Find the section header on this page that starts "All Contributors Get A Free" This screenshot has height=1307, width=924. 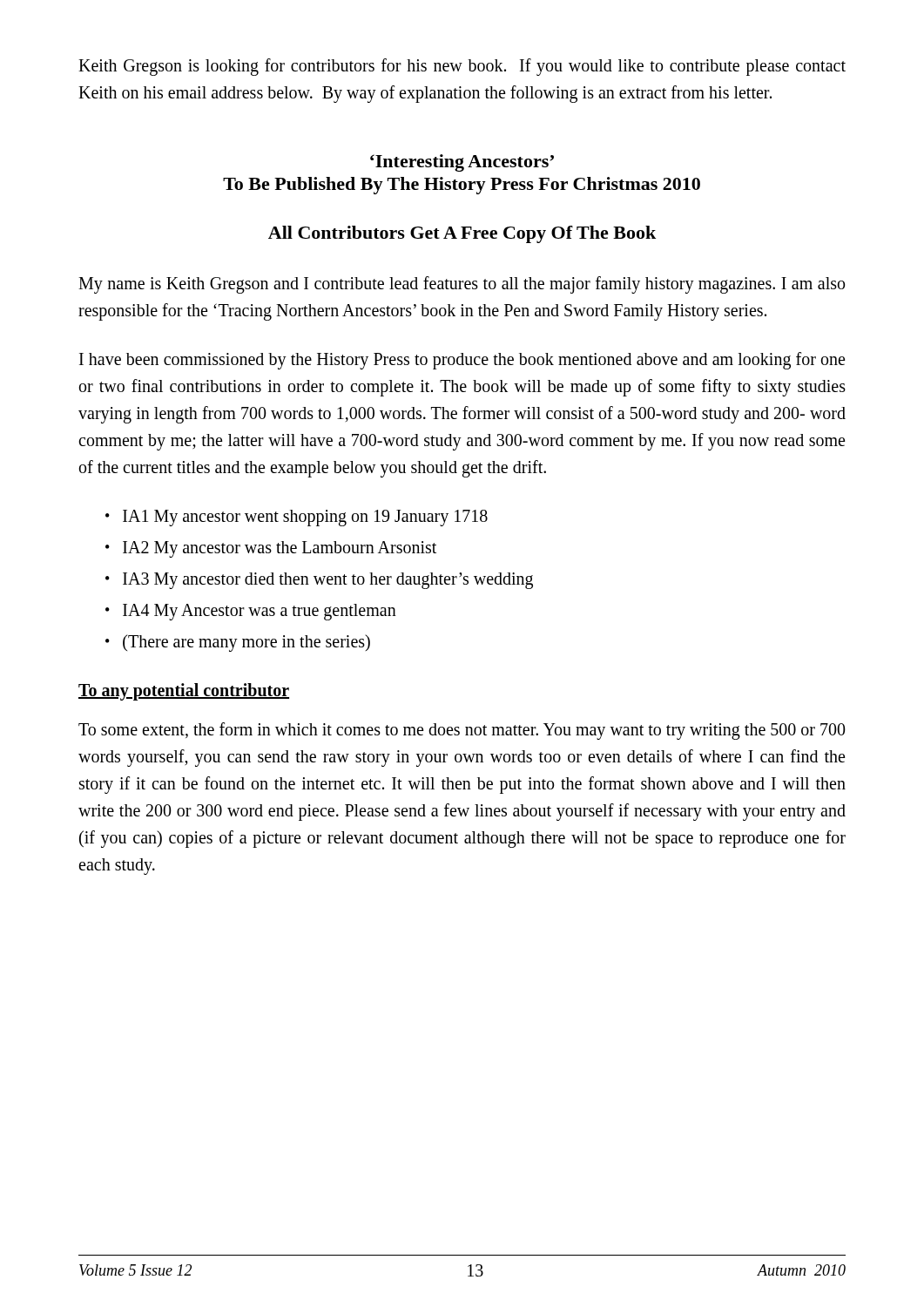click(x=462, y=232)
